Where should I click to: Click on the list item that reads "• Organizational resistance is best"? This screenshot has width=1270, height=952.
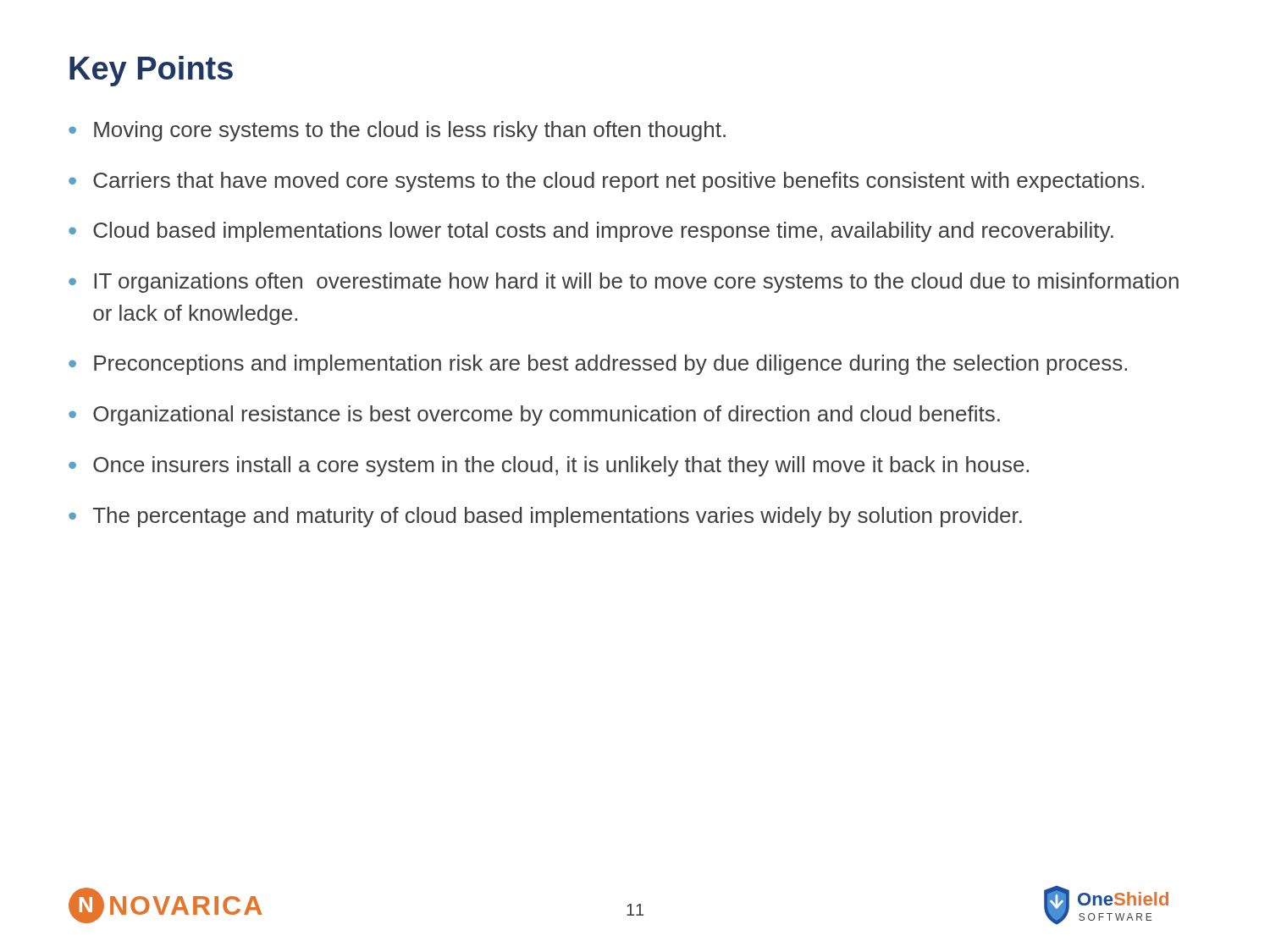[x=635, y=415]
